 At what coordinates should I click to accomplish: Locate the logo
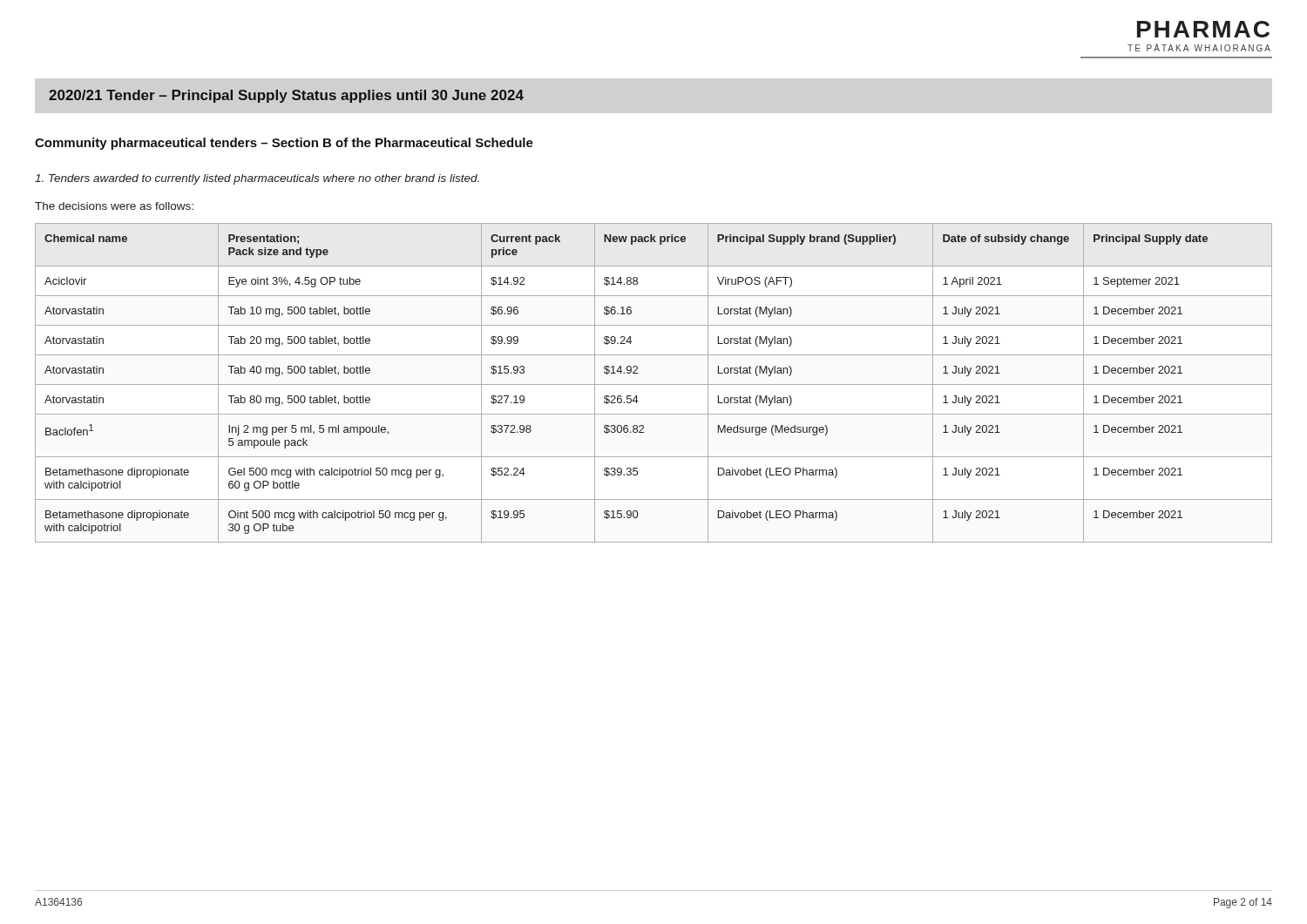tap(1176, 37)
